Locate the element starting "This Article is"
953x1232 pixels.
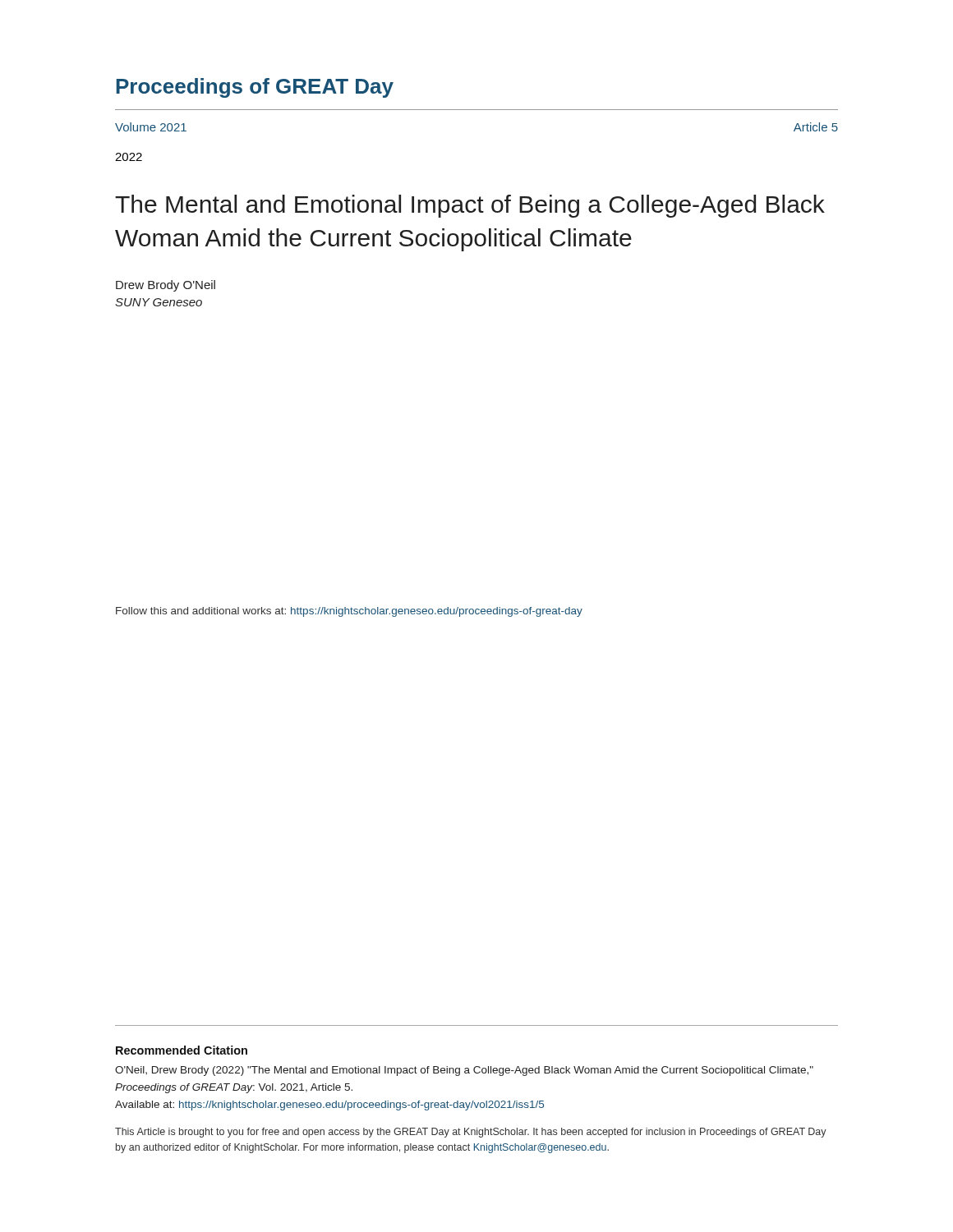coord(476,1140)
